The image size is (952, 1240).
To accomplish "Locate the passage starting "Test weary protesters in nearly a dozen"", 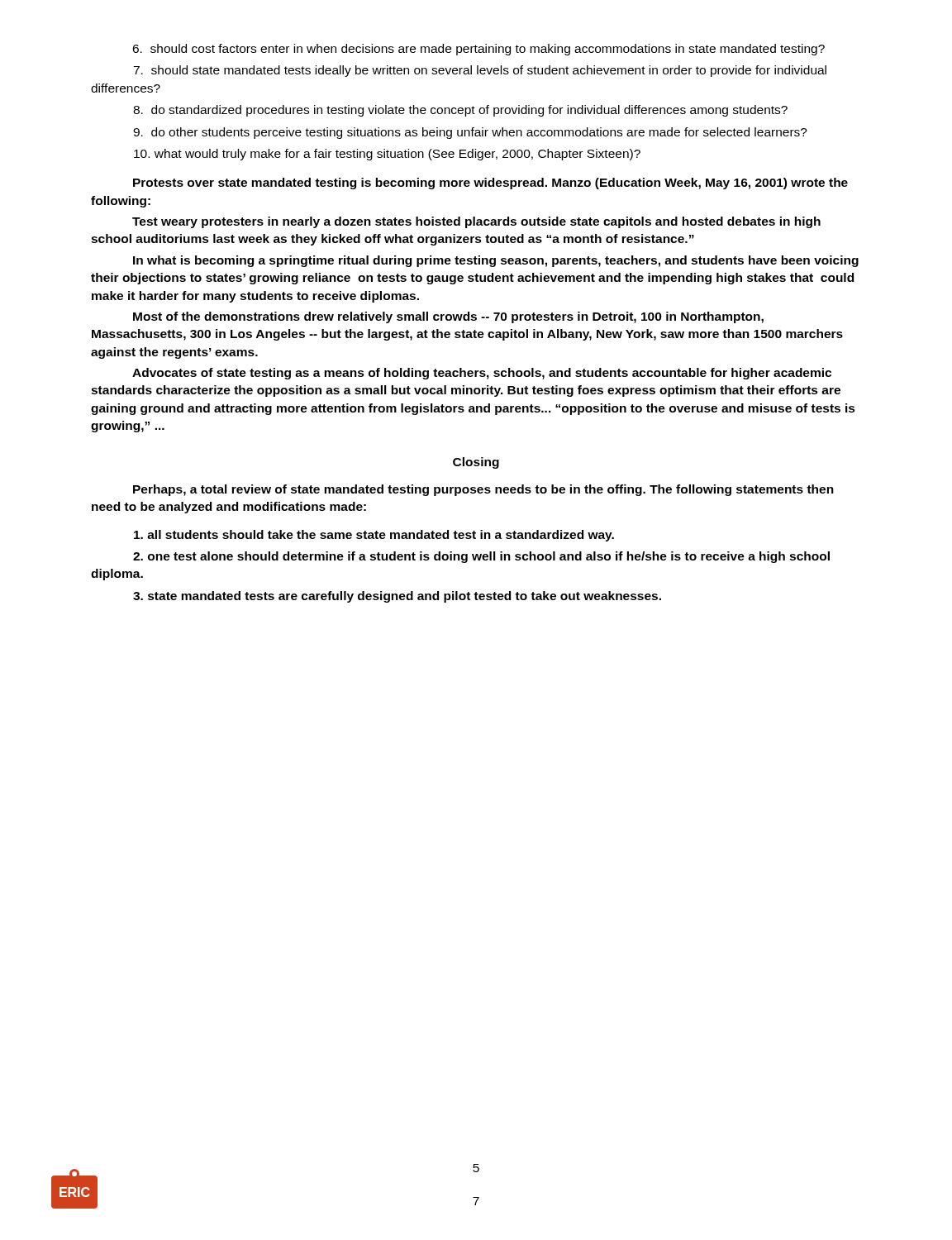I will (456, 230).
